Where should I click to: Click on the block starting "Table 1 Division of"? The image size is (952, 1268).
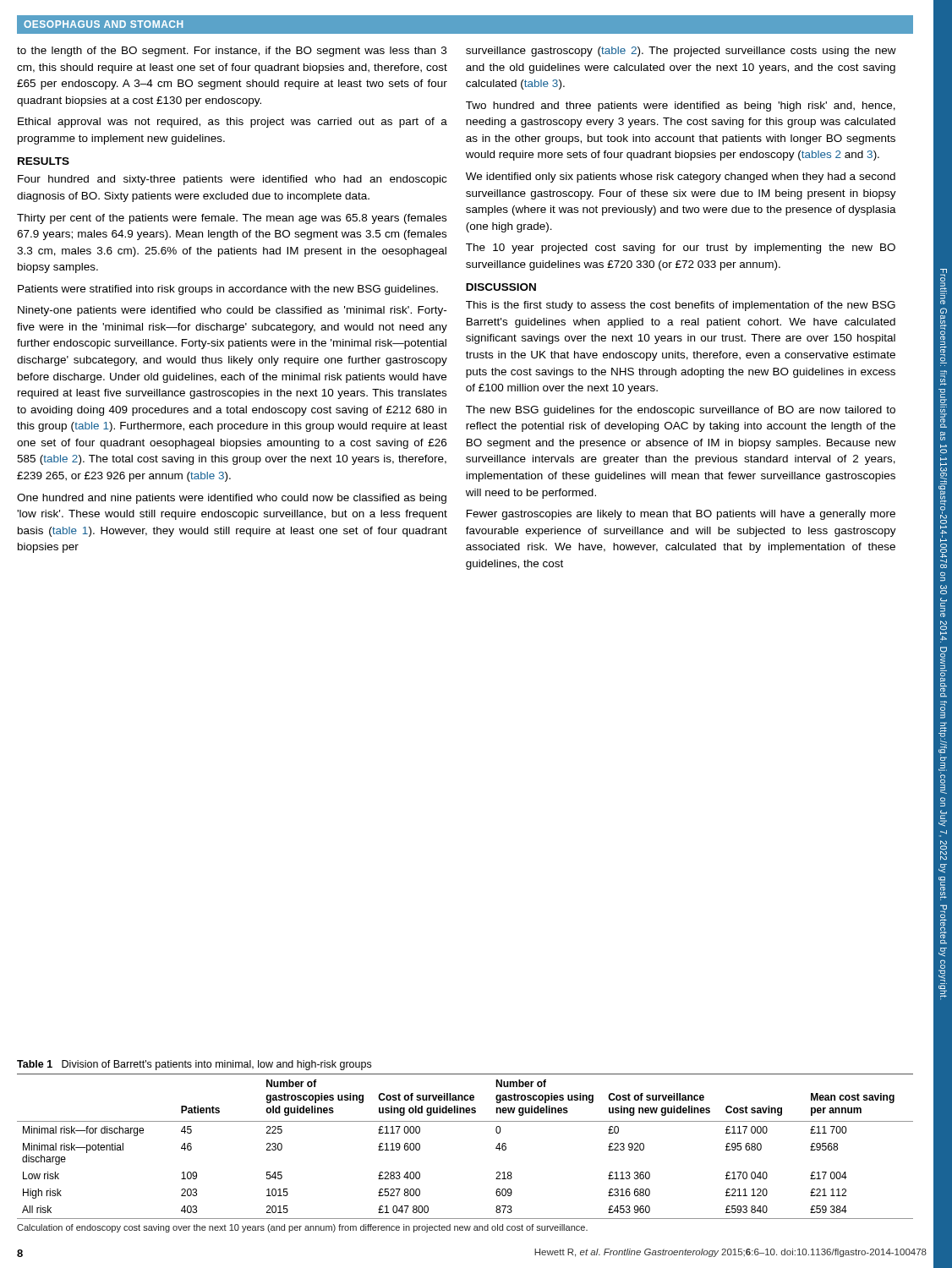tap(194, 1064)
